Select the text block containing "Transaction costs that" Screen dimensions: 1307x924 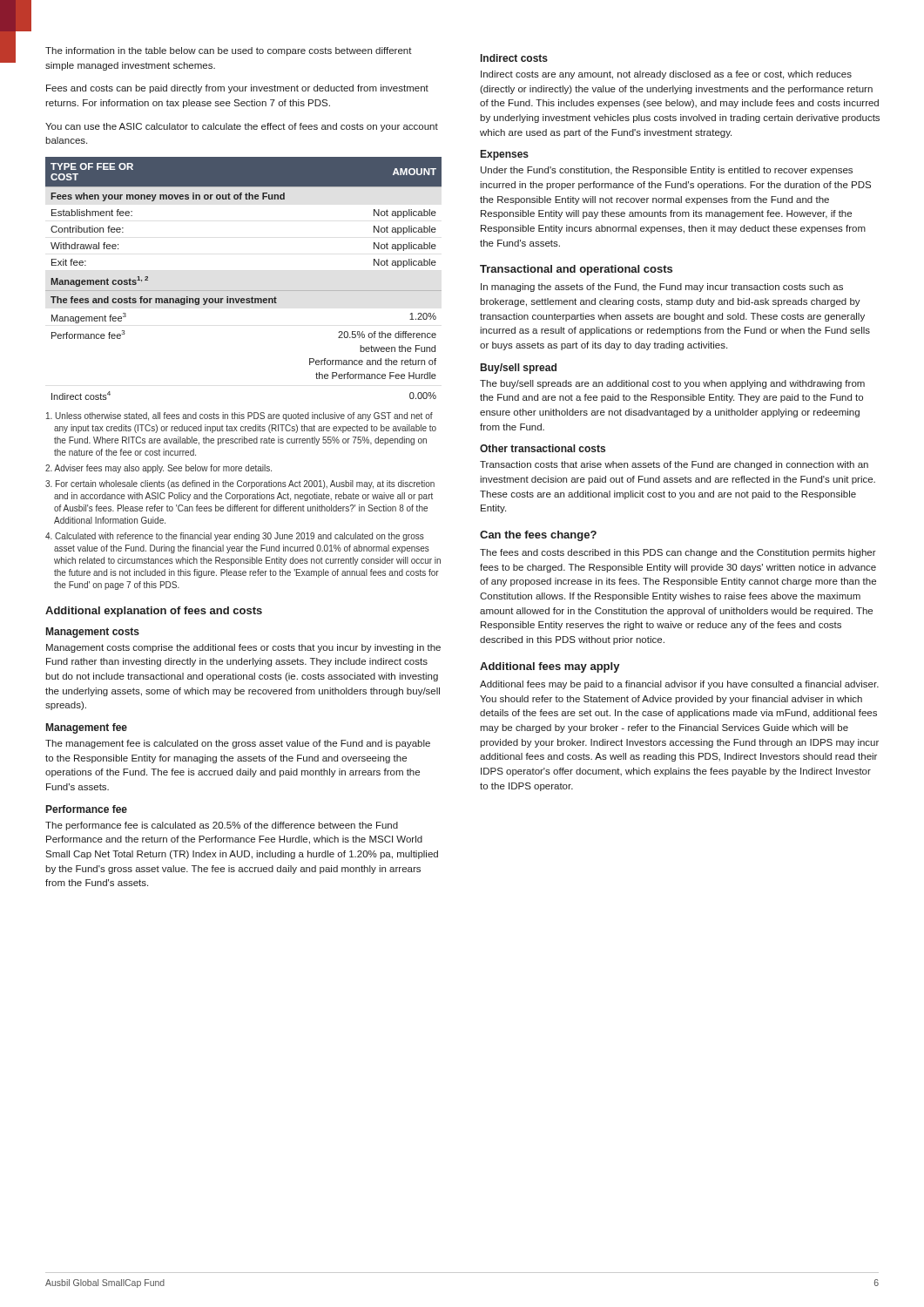tap(678, 487)
